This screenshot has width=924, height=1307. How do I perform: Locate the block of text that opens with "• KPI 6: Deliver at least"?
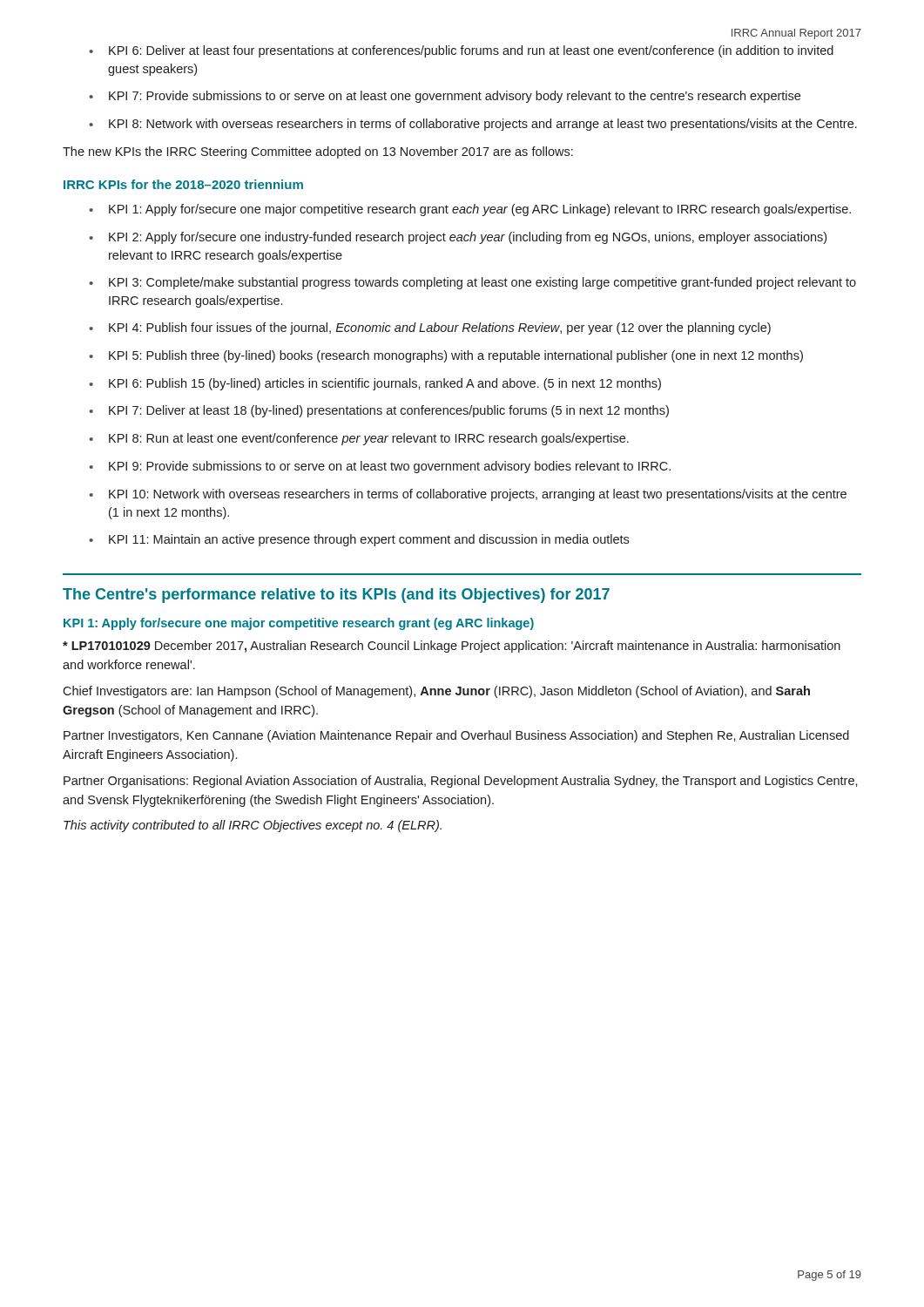475,60
